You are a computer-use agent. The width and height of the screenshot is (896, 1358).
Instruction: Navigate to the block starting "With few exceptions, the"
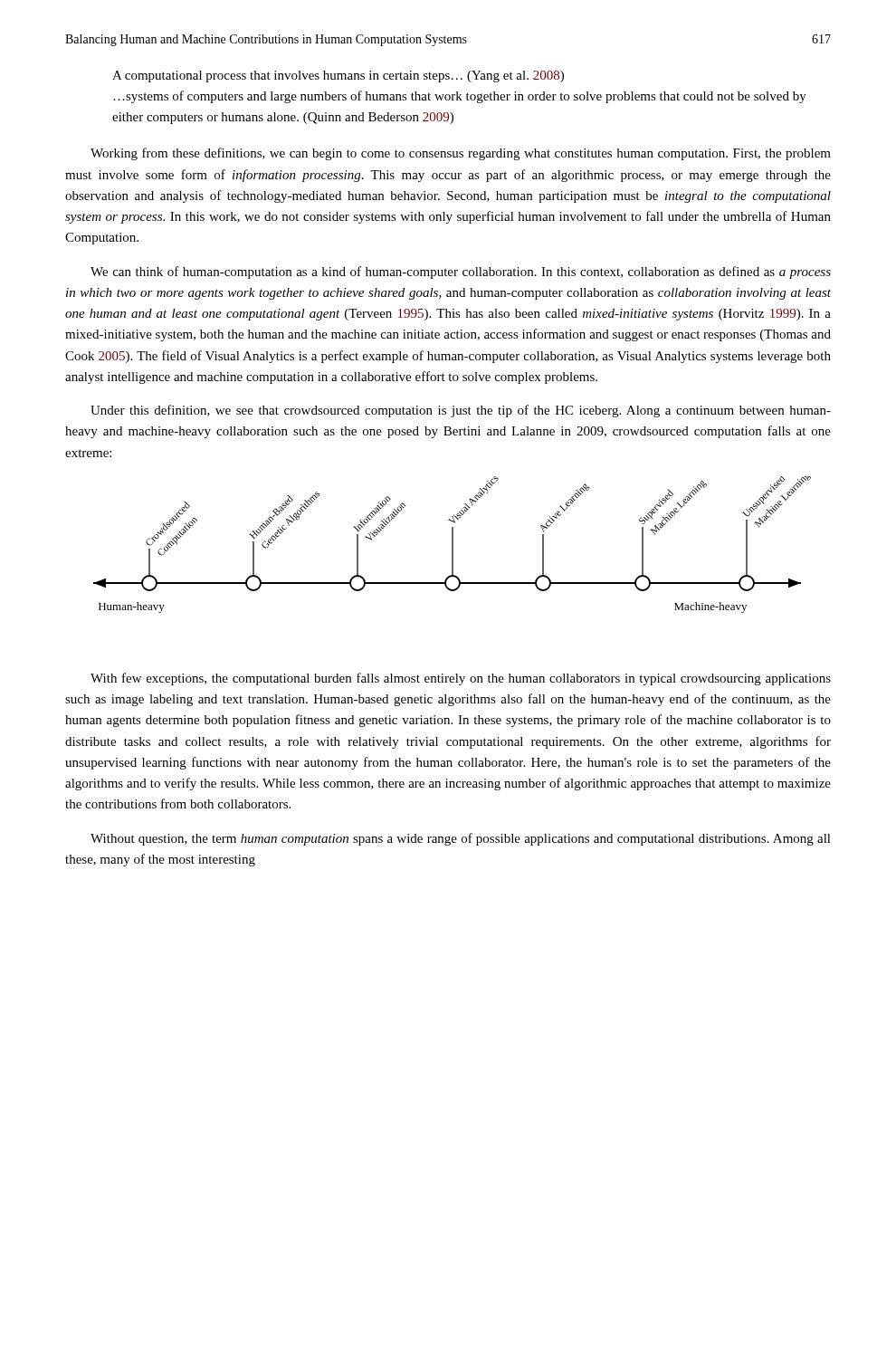point(448,741)
